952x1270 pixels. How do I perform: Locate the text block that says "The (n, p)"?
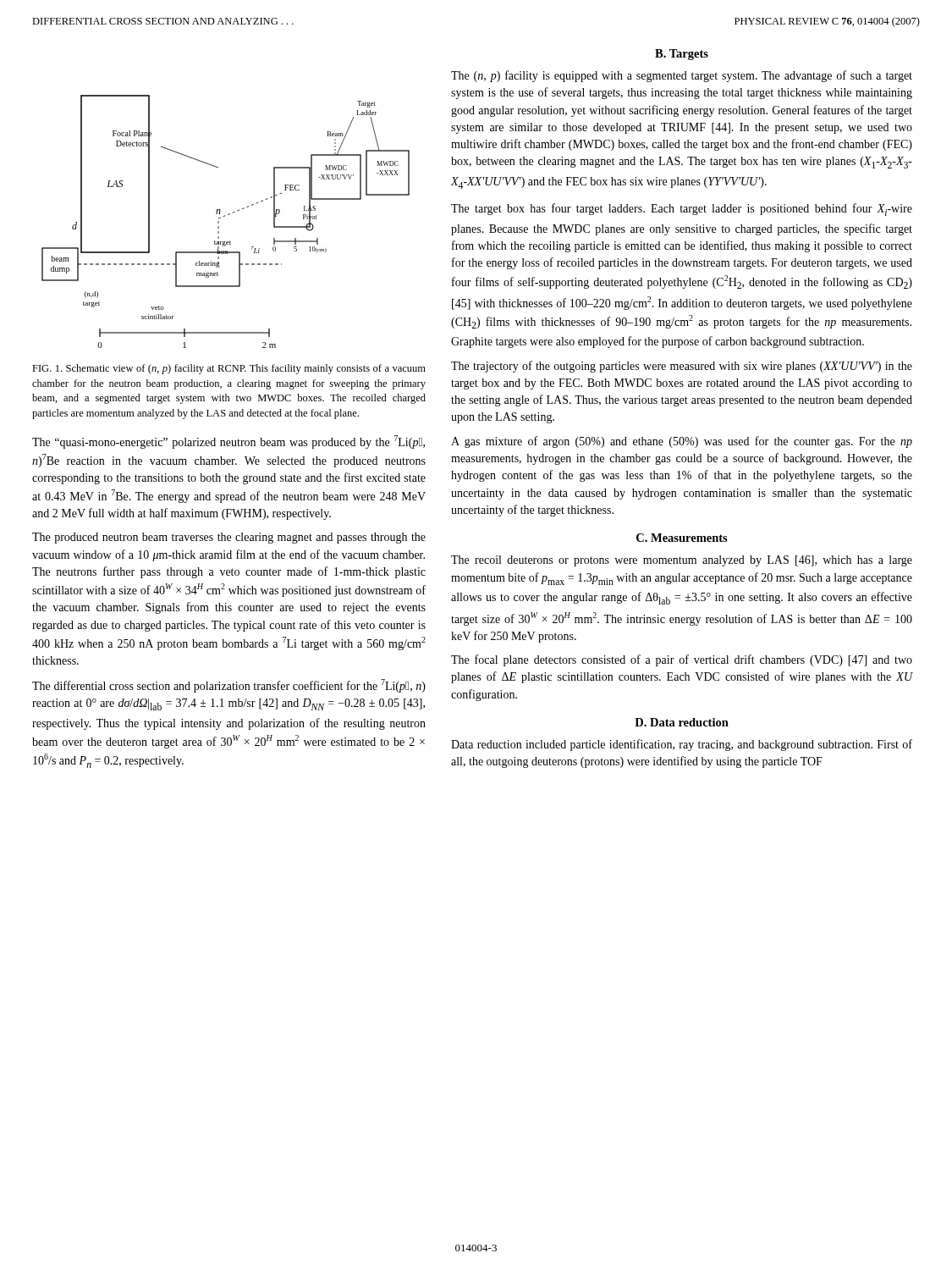(x=682, y=293)
